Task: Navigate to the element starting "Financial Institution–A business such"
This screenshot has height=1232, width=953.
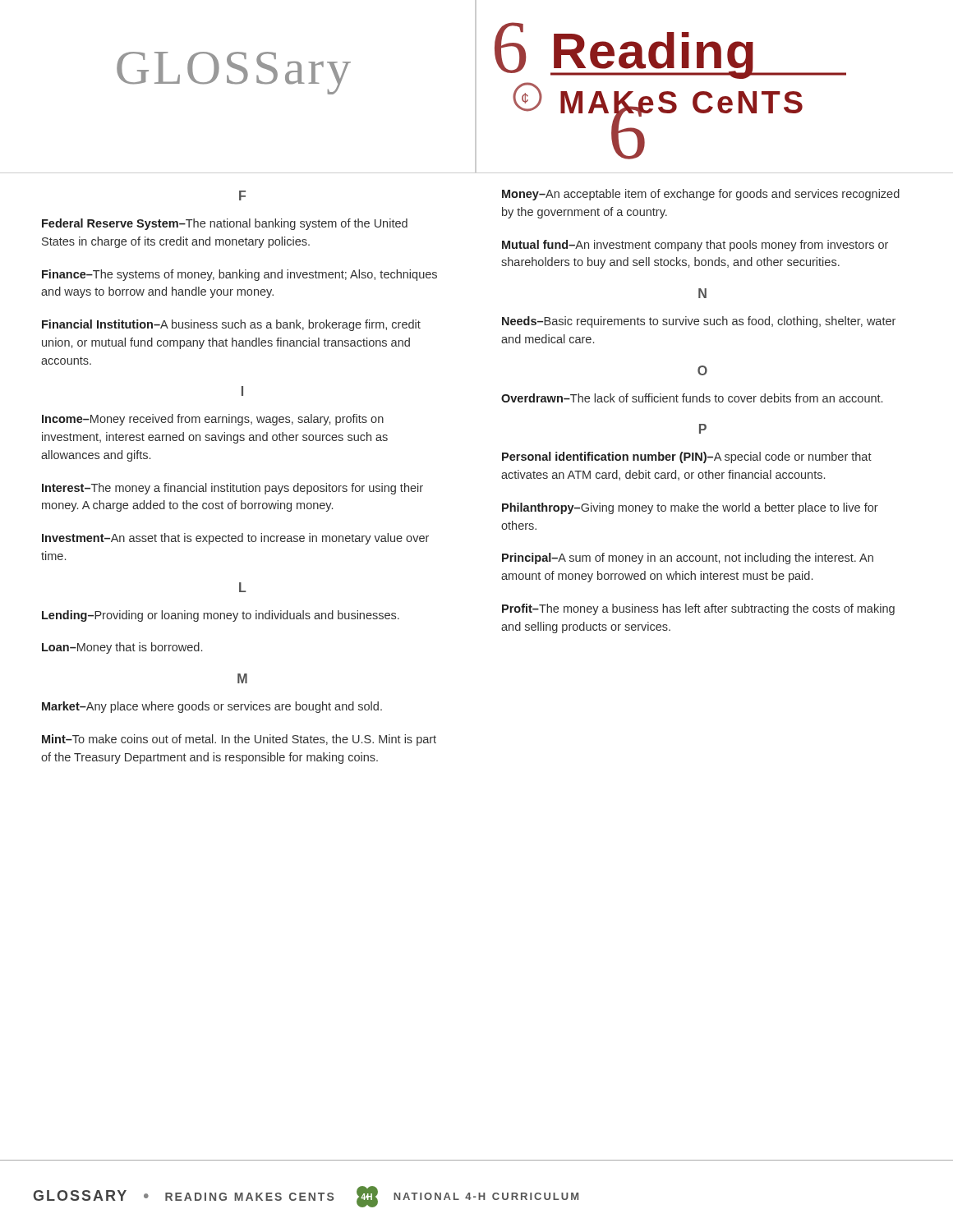Action: 231,342
